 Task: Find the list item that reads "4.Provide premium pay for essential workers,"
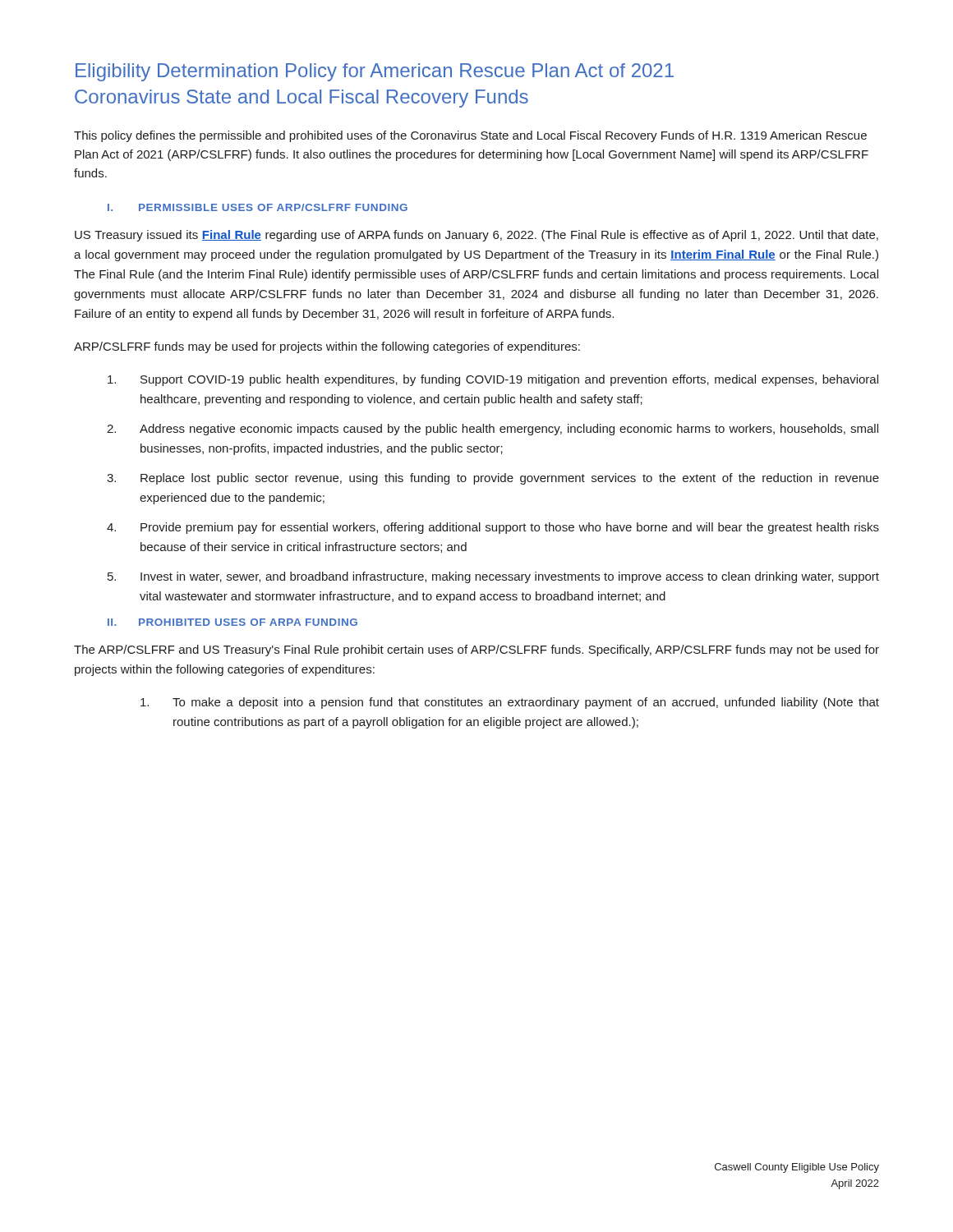tap(476, 537)
